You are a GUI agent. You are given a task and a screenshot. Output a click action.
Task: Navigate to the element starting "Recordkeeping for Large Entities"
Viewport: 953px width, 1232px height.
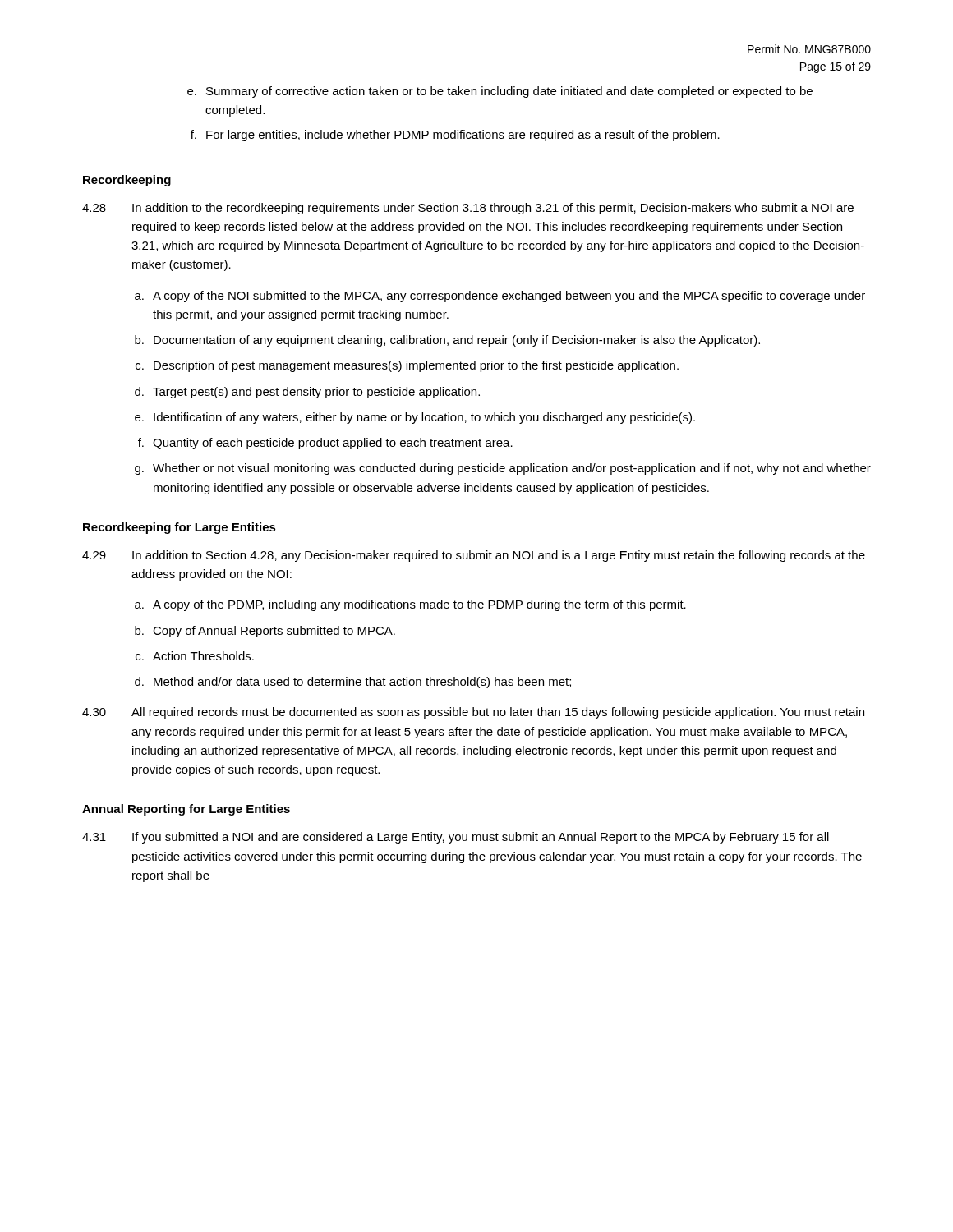pos(179,527)
